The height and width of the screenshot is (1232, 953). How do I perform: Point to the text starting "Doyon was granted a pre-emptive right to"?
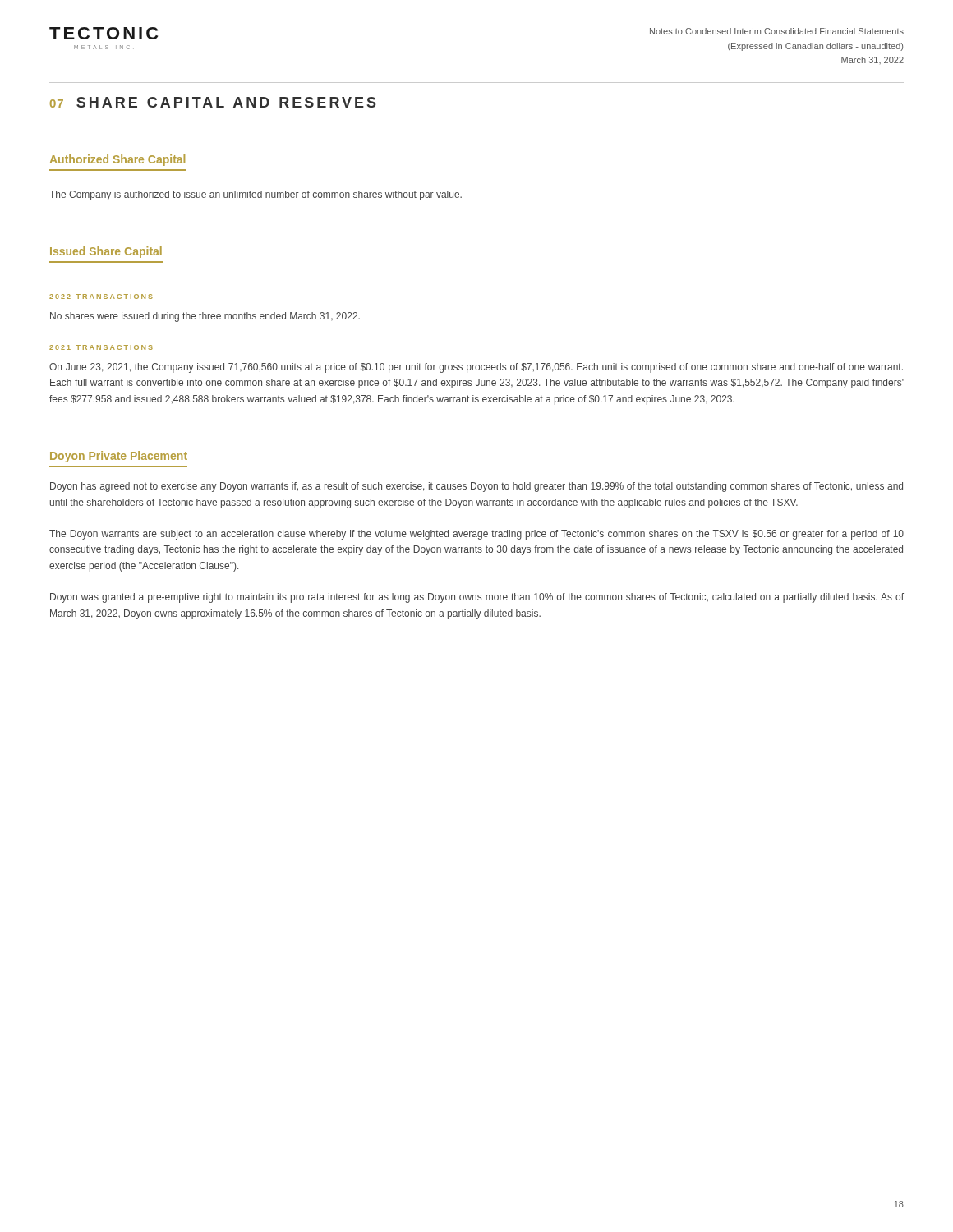476,605
